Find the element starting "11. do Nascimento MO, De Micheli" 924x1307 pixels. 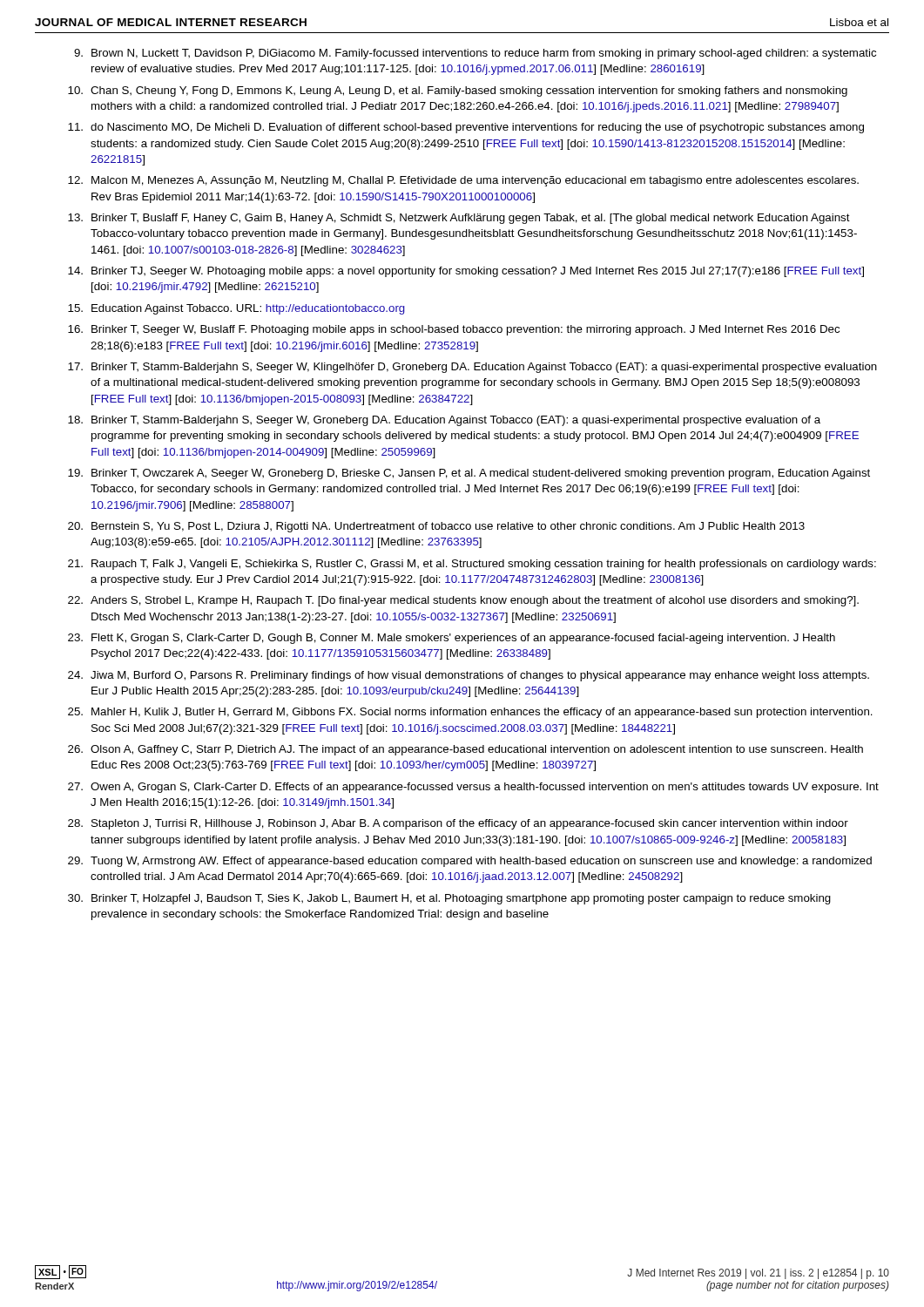(x=469, y=144)
